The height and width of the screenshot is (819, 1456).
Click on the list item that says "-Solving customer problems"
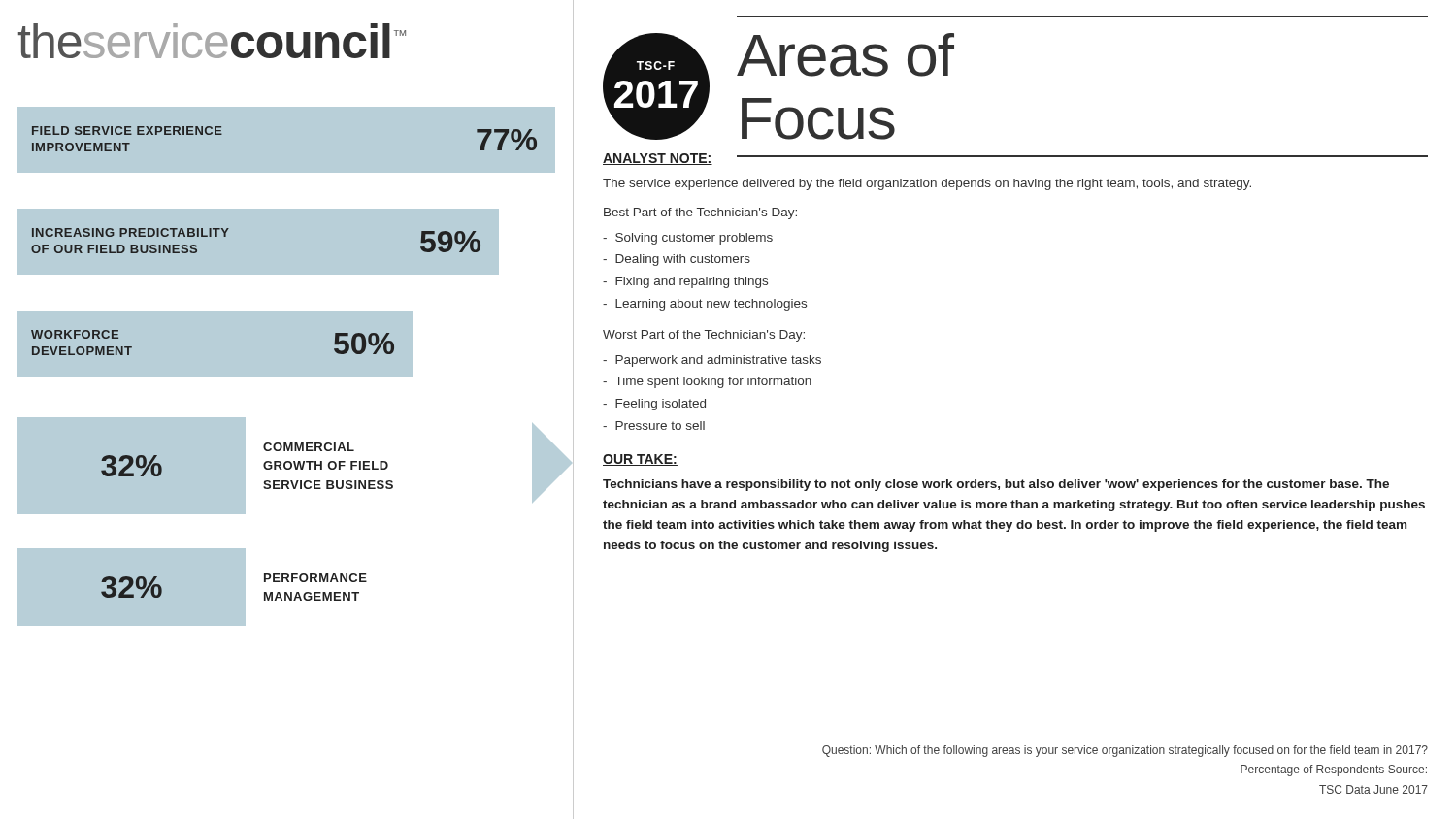point(688,238)
